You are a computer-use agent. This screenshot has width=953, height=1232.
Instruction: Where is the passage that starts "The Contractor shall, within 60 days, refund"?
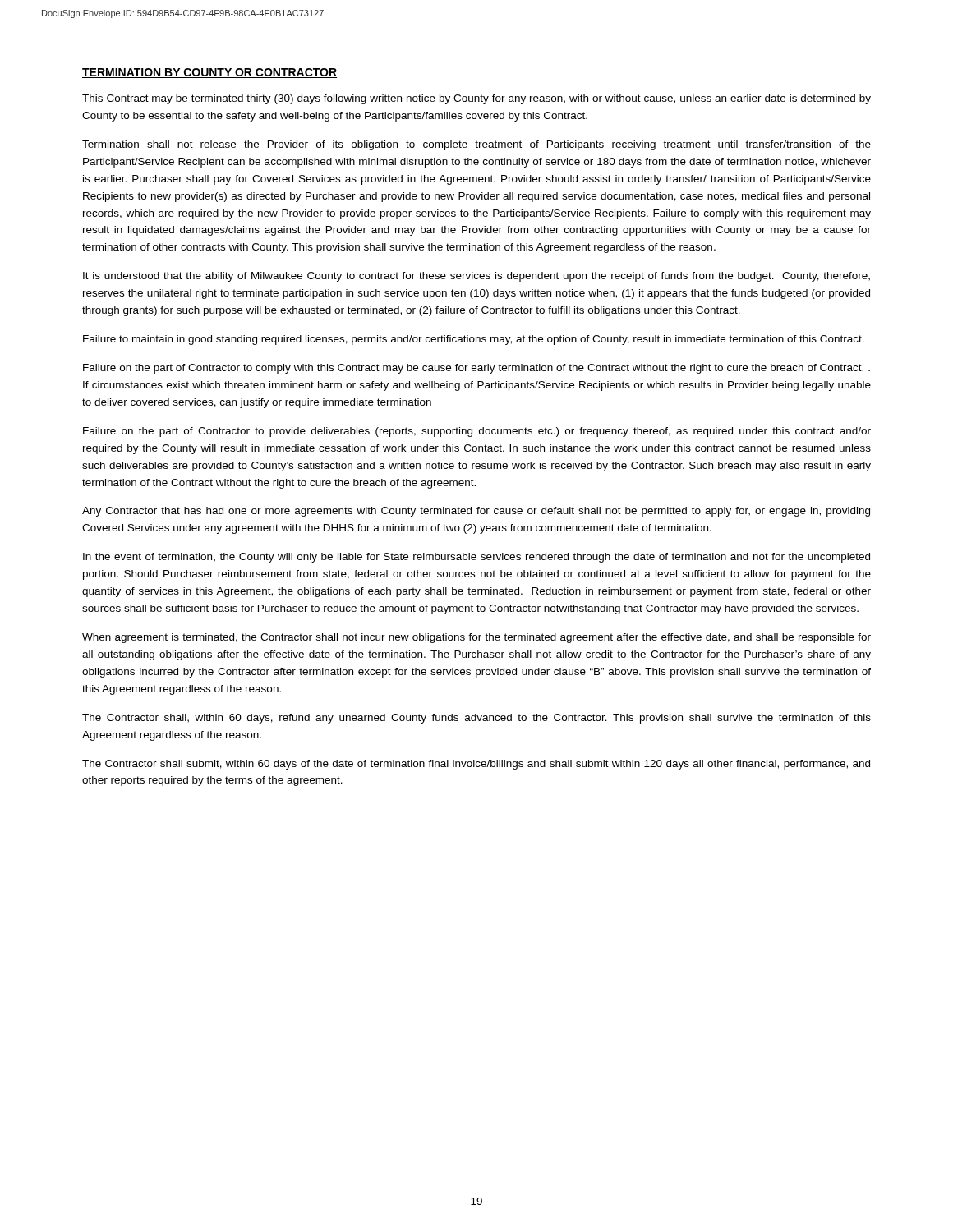pos(476,726)
